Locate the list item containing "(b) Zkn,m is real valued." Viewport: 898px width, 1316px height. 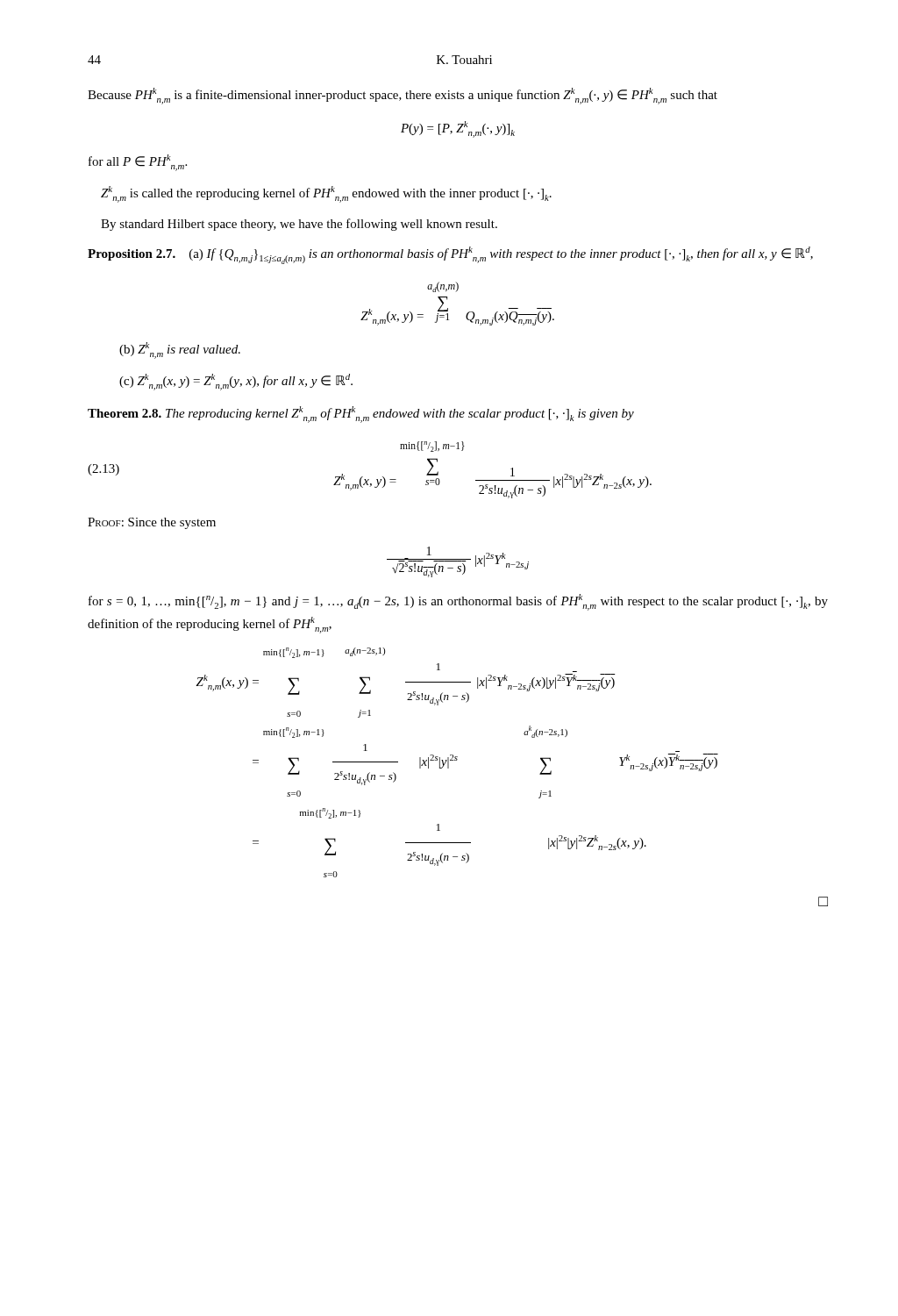click(x=180, y=350)
